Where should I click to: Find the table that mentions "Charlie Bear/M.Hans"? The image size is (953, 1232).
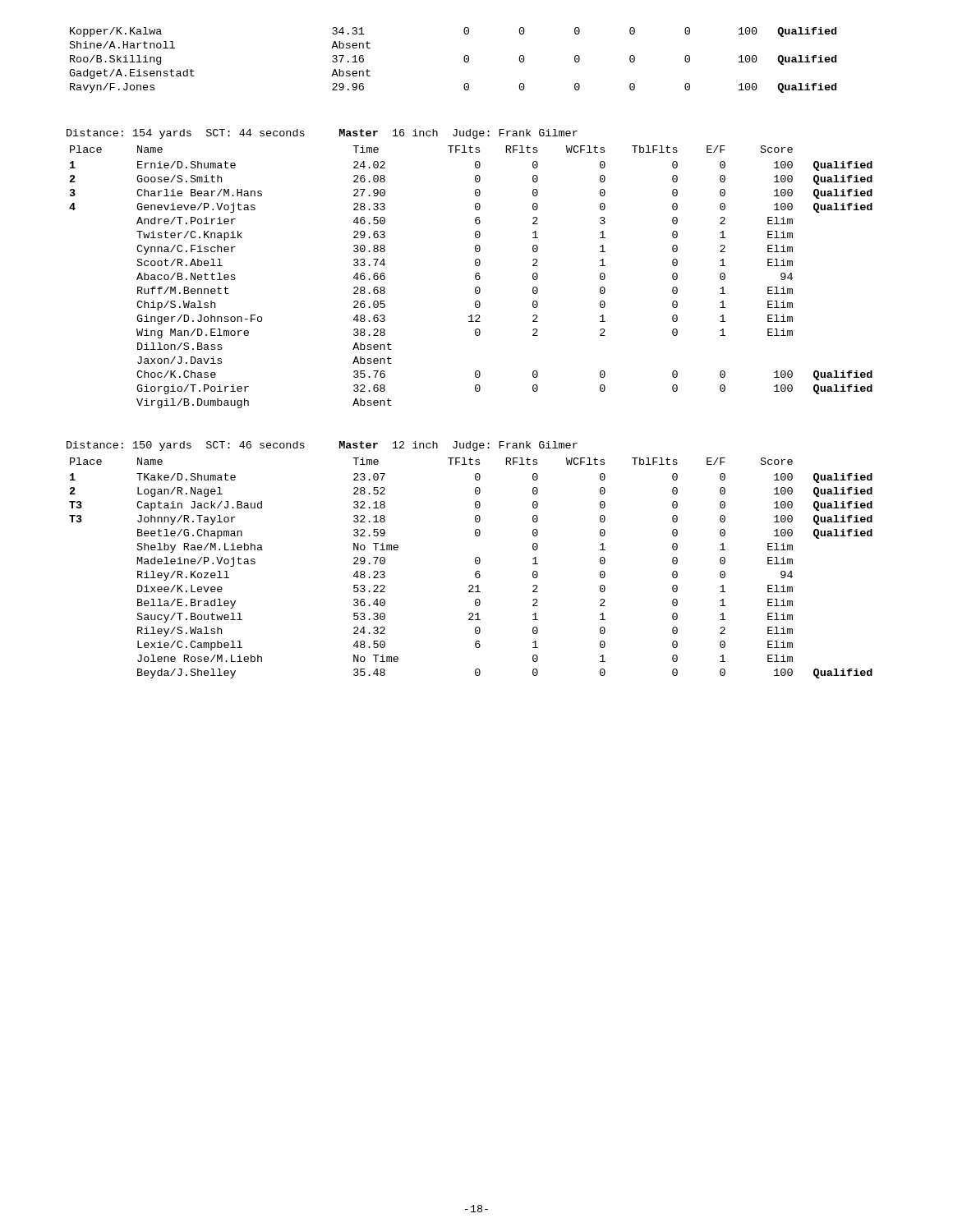[485, 276]
